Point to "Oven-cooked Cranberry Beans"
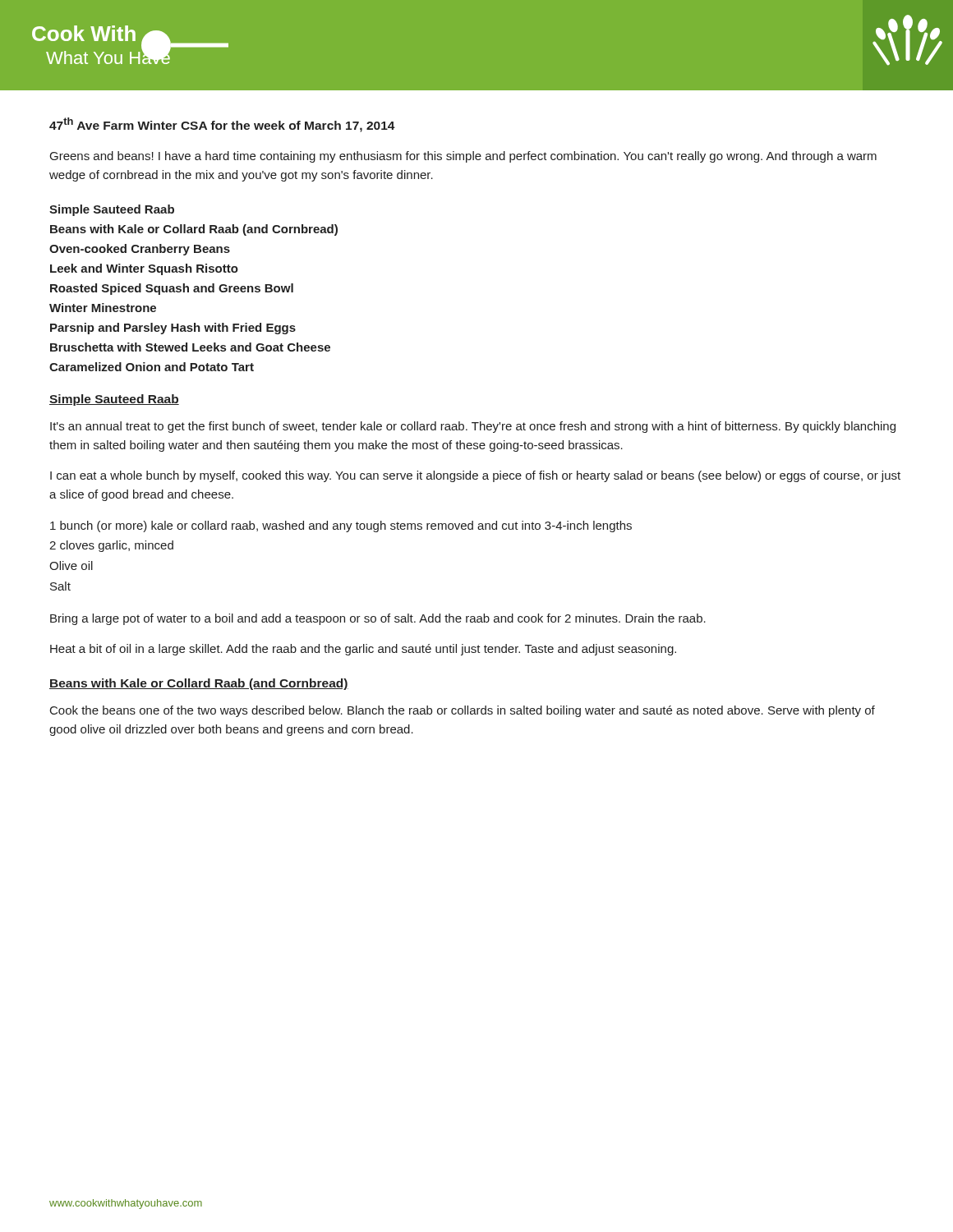The image size is (953, 1232). tap(140, 248)
